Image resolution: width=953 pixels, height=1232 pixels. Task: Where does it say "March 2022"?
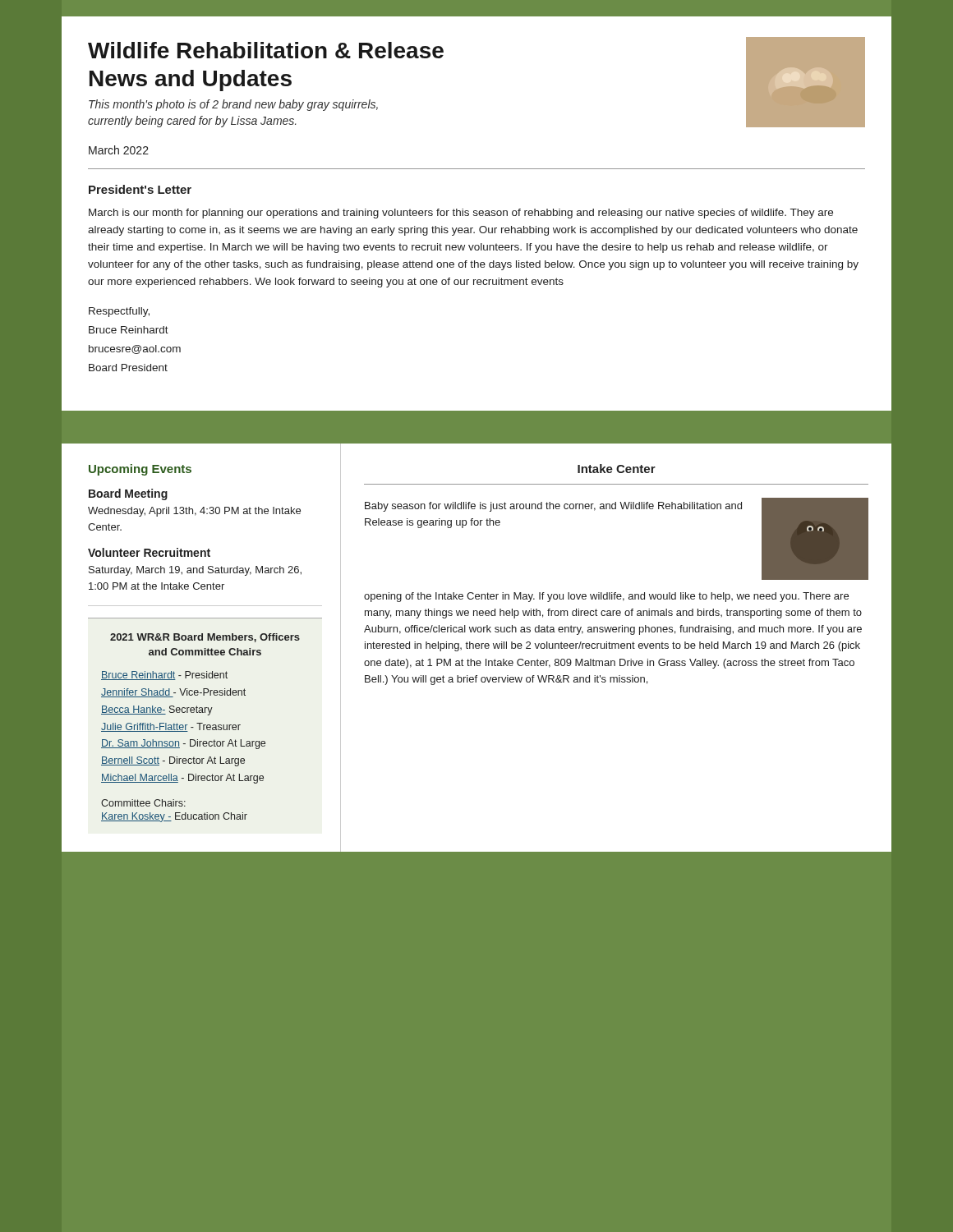point(119,150)
